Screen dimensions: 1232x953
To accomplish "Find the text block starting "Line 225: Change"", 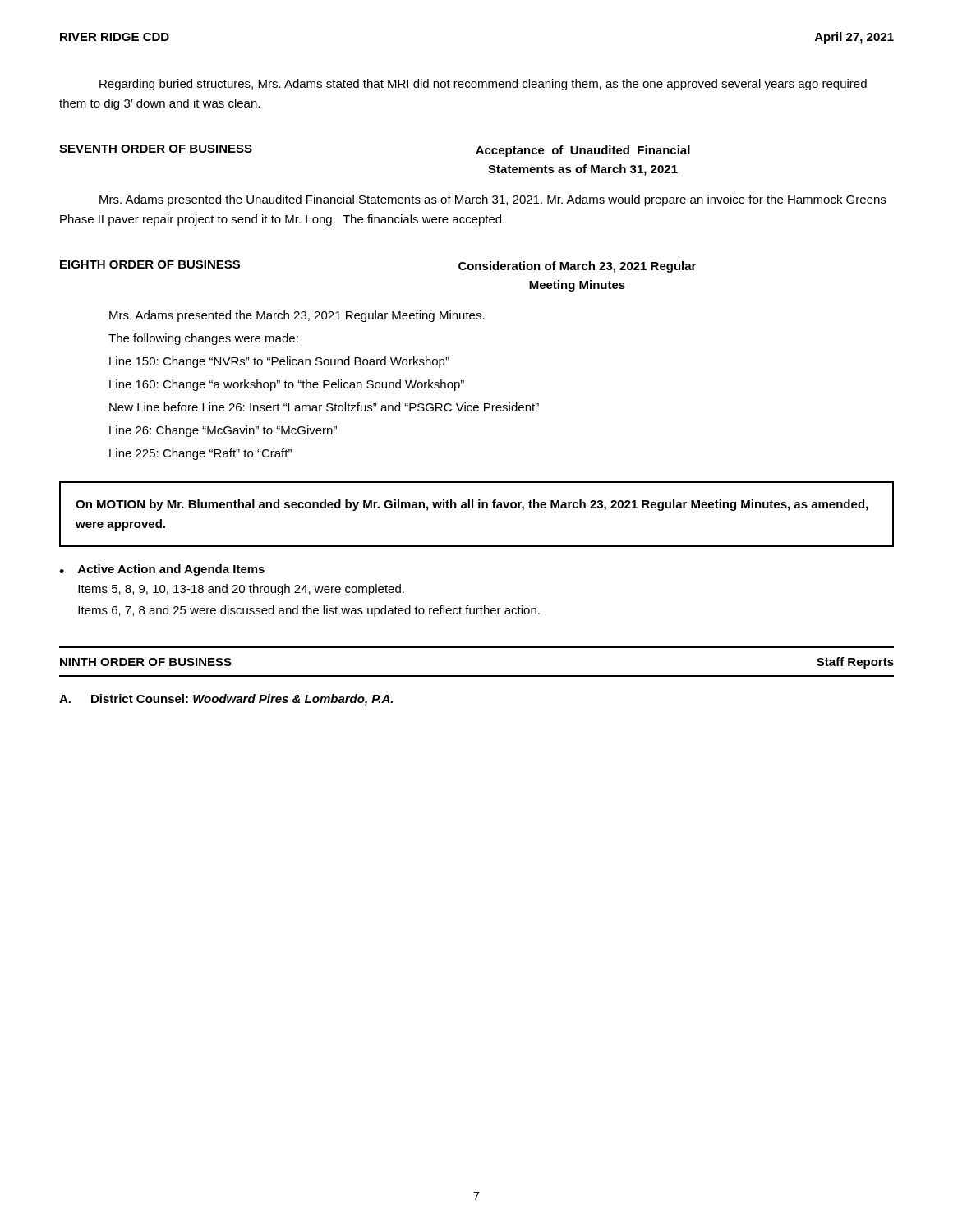I will click(x=200, y=453).
